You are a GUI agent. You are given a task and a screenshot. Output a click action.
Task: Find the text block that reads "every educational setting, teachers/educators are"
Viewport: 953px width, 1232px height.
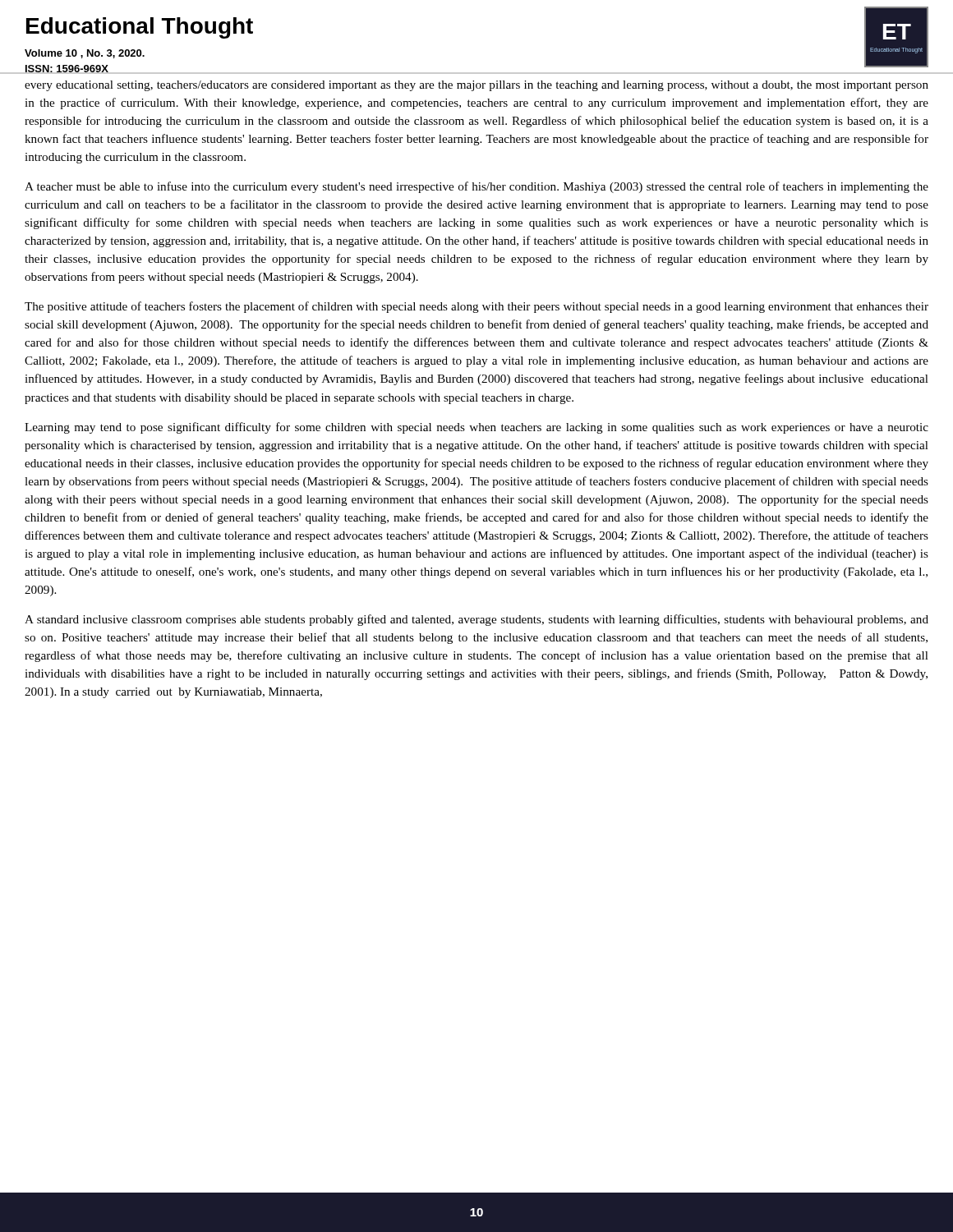(476, 120)
